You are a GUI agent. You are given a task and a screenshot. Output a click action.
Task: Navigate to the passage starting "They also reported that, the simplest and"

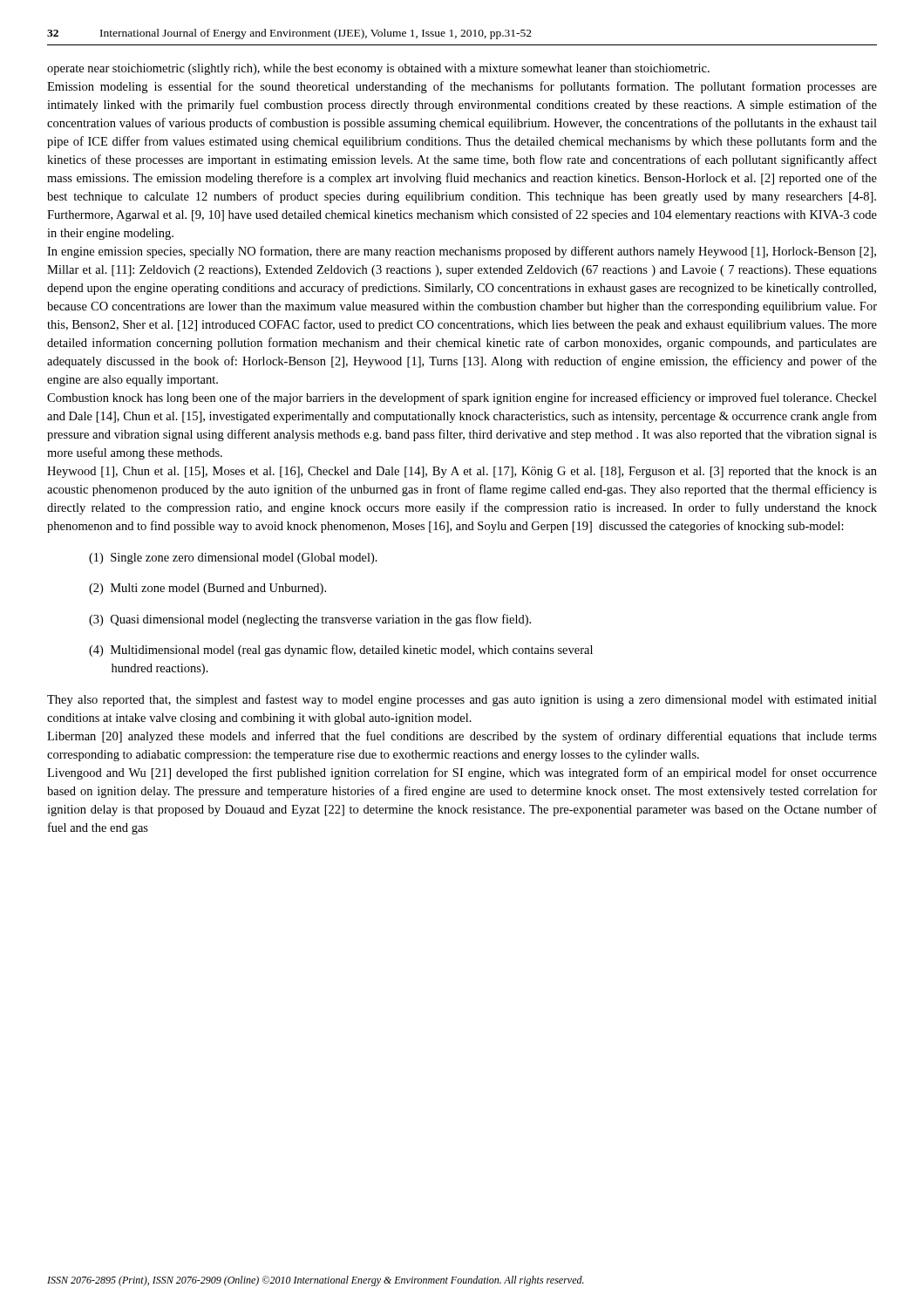click(x=462, y=709)
